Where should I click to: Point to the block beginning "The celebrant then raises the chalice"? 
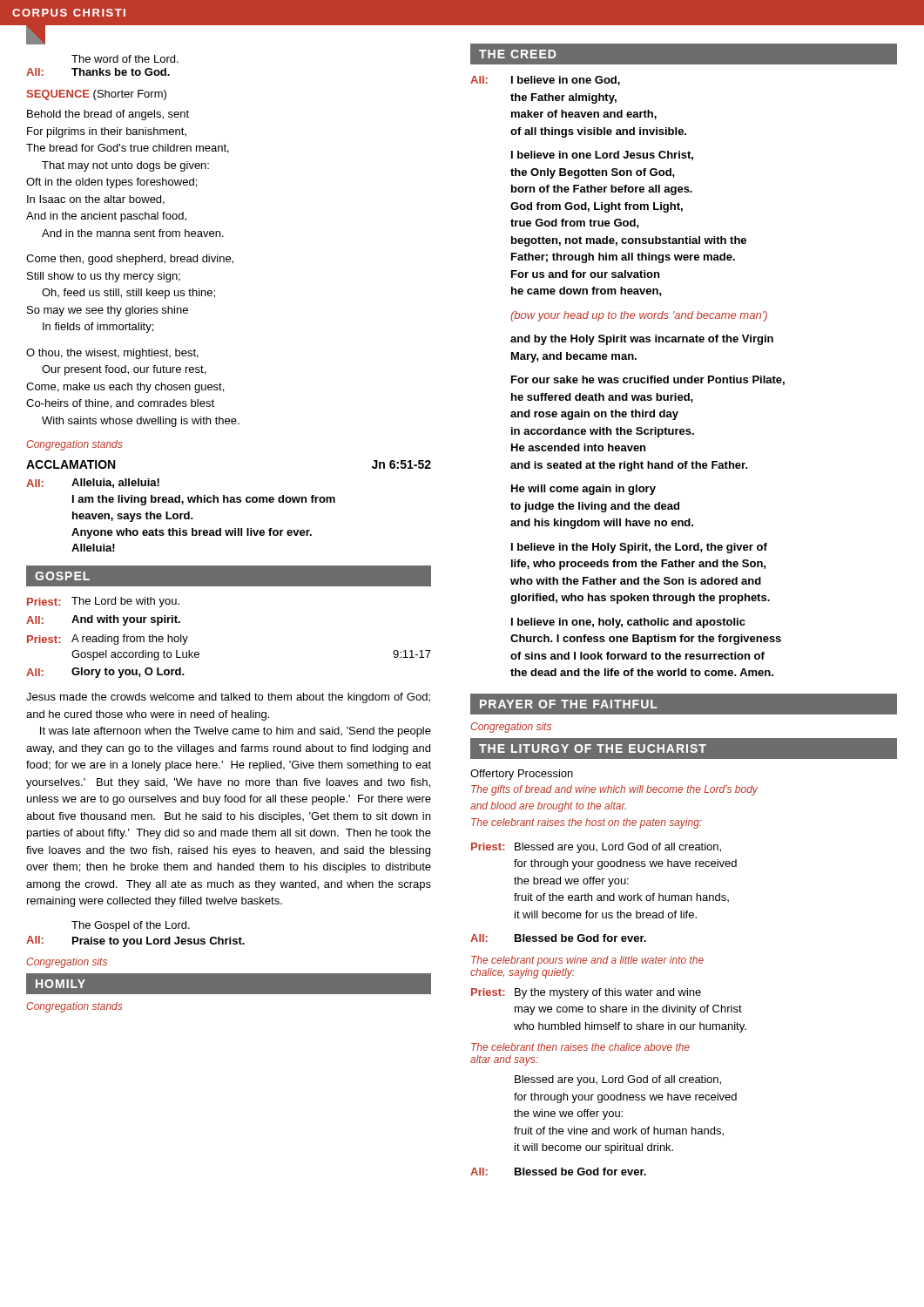[580, 1054]
